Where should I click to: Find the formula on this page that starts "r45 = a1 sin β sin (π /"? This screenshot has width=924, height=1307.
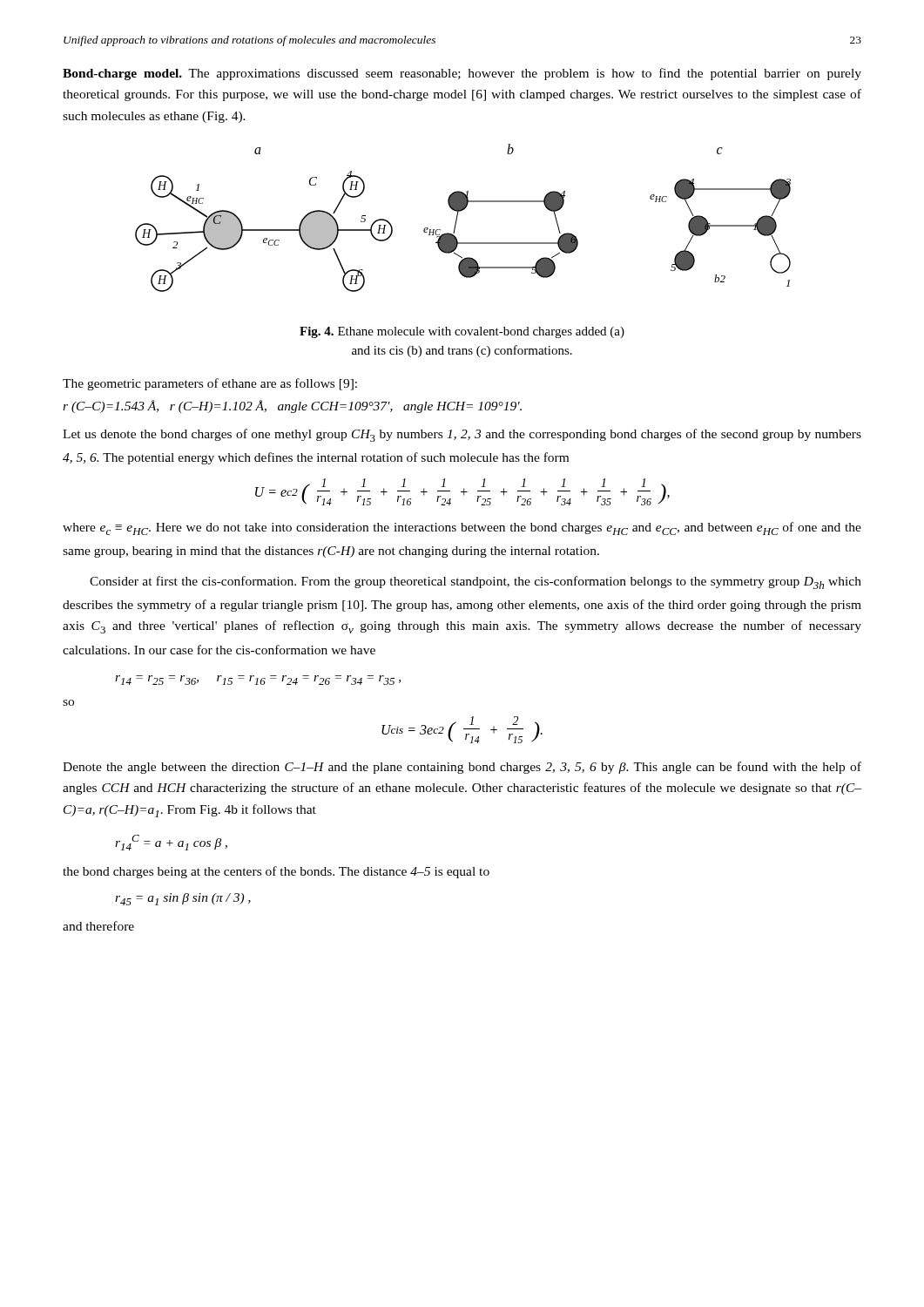tap(183, 898)
